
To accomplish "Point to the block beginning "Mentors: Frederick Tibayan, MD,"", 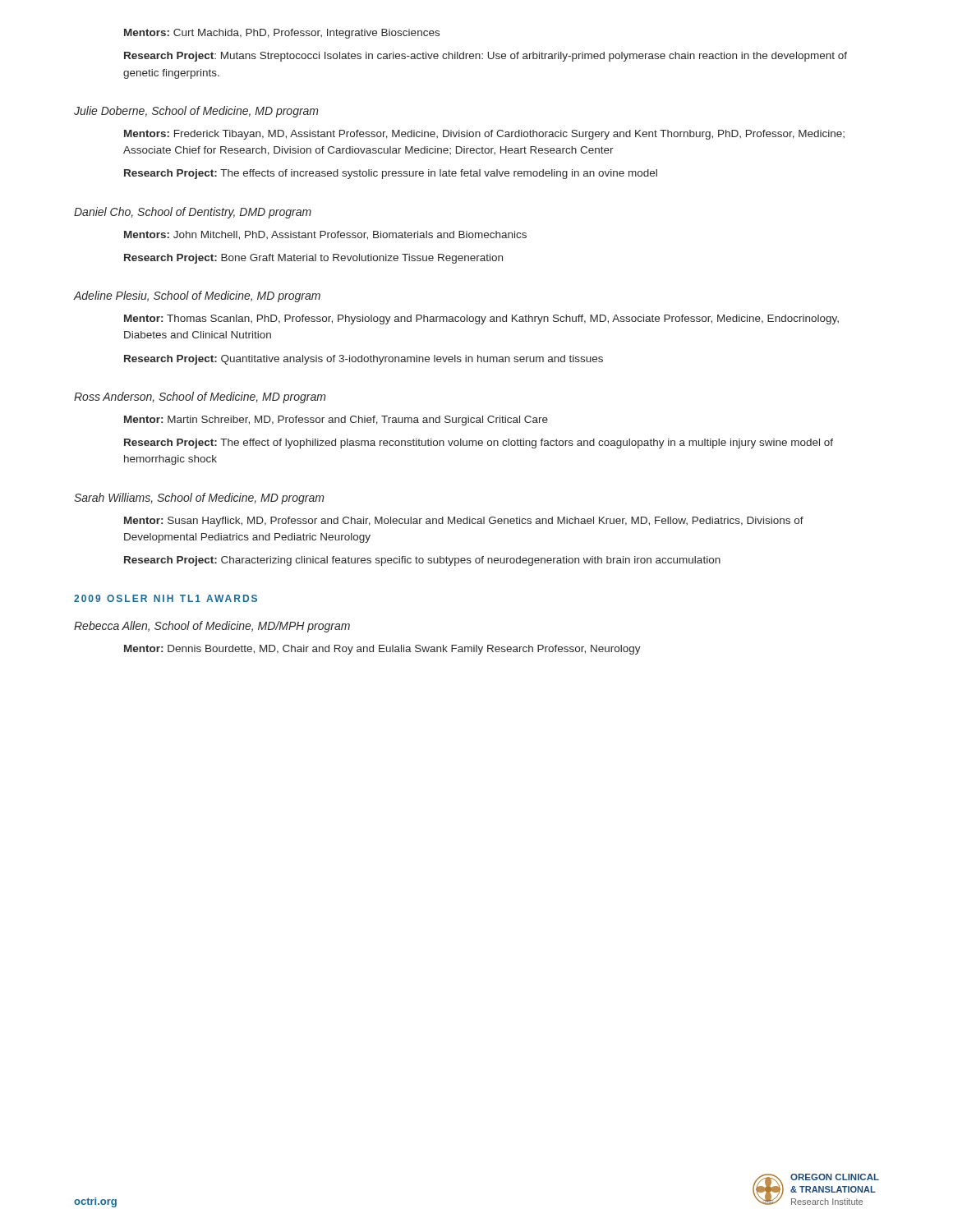I will (484, 142).
